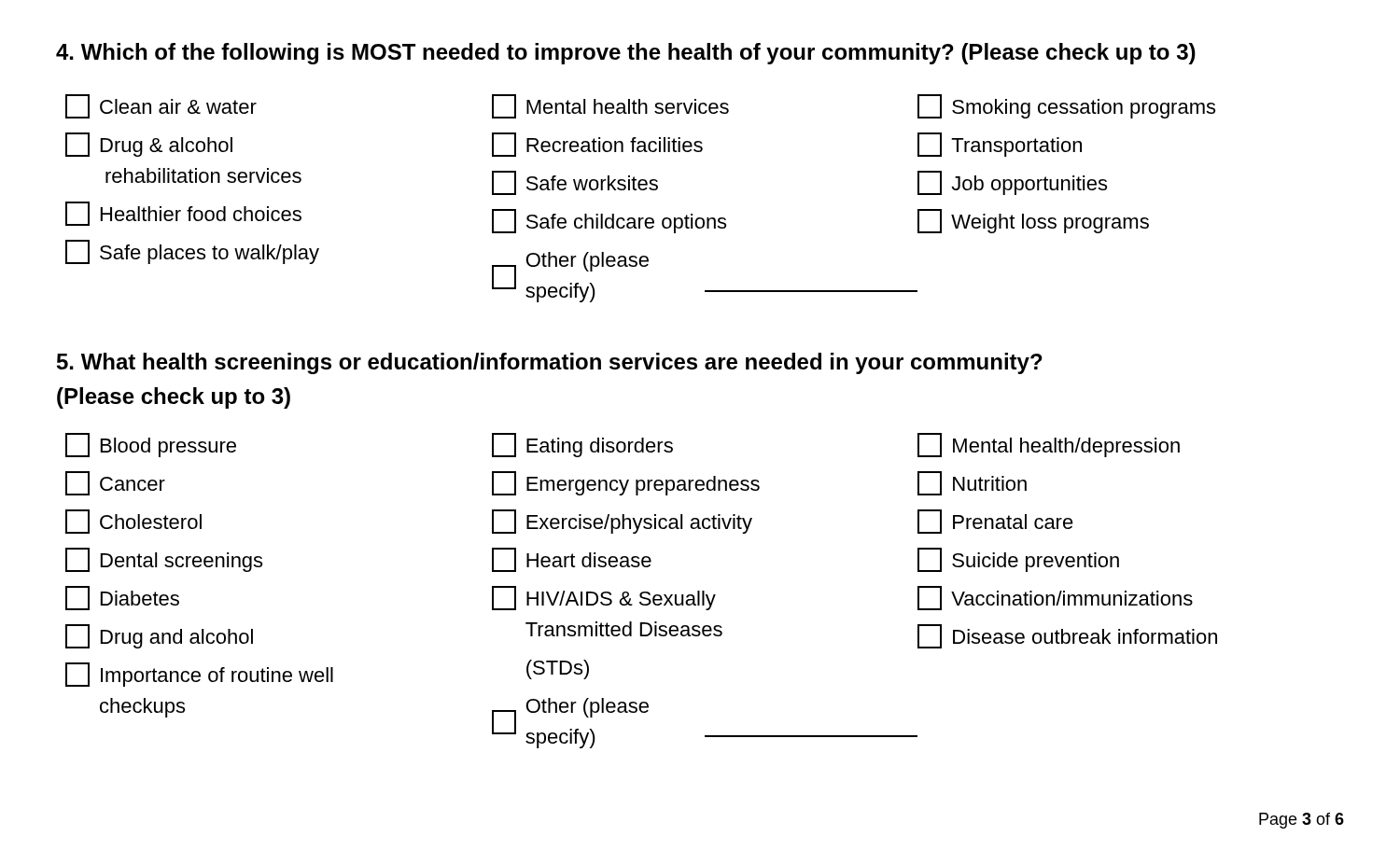Click on the section header containing "4. Which of the following"
The height and width of the screenshot is (850, 1400).
(x=626, y=52)
